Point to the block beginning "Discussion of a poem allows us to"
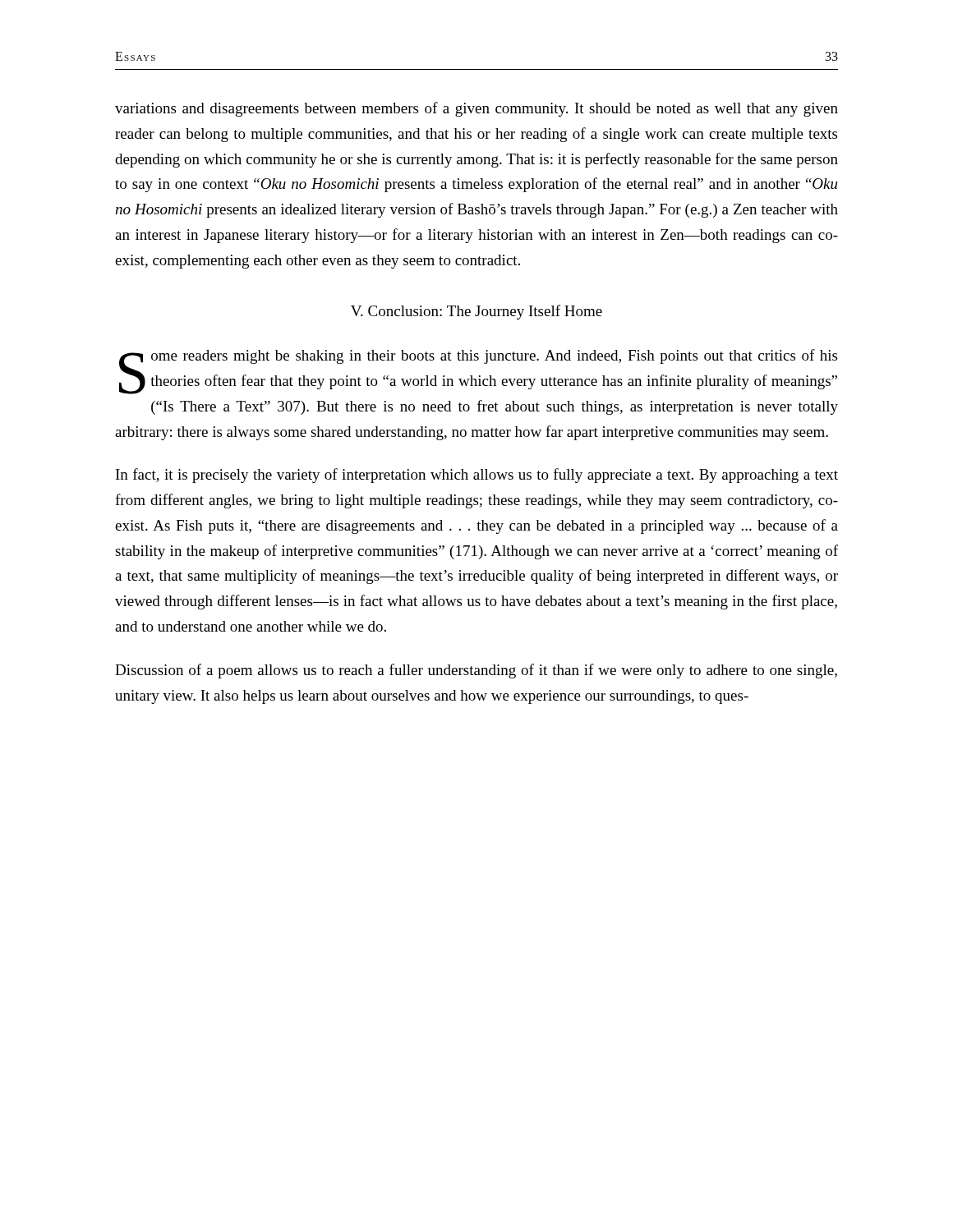 click(476, 683)
